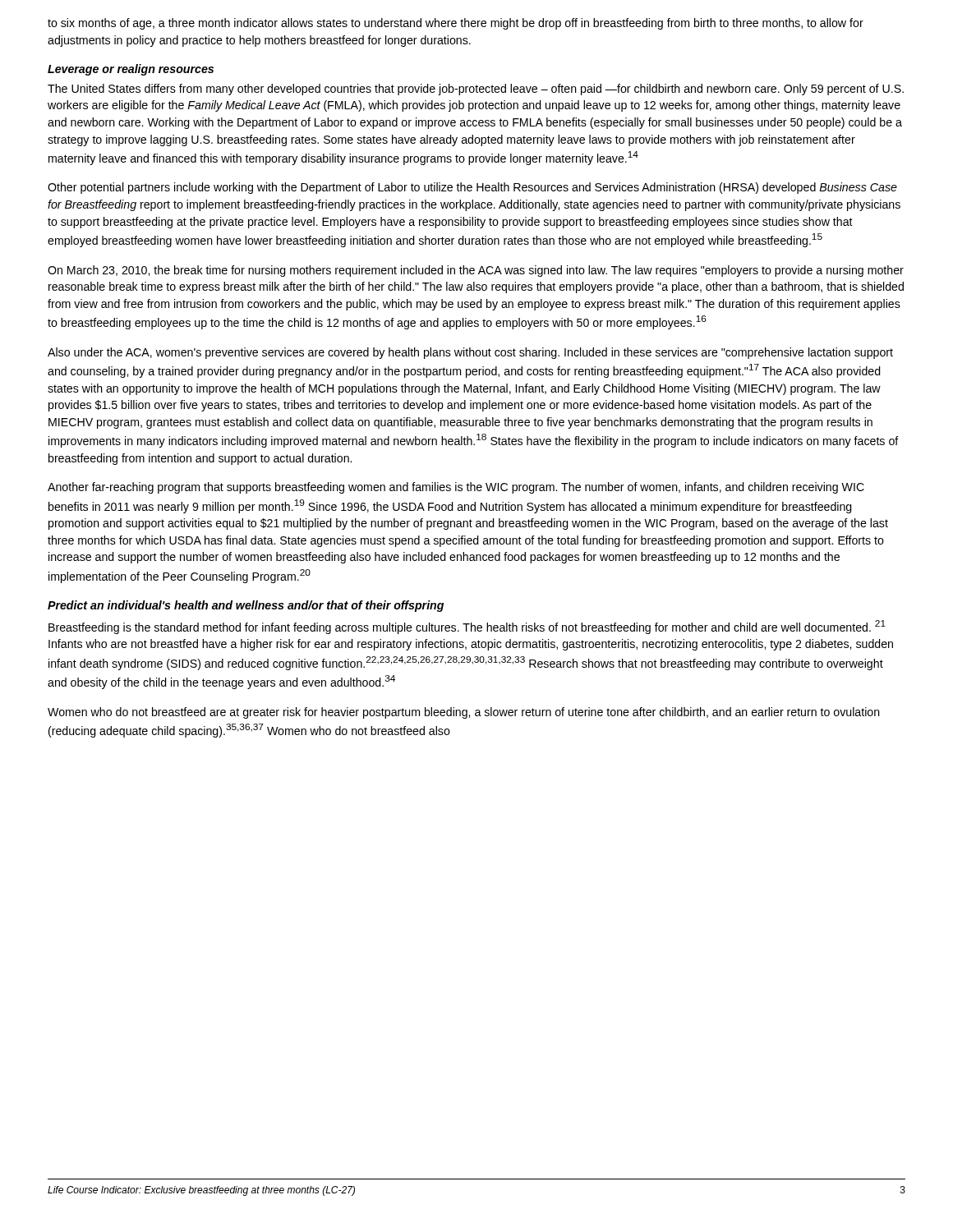Click on the text block with the text "Another far-reaching program that supports breastfeeding women"
Screen dimensions: 1232x953
click(x=468, y=532)
